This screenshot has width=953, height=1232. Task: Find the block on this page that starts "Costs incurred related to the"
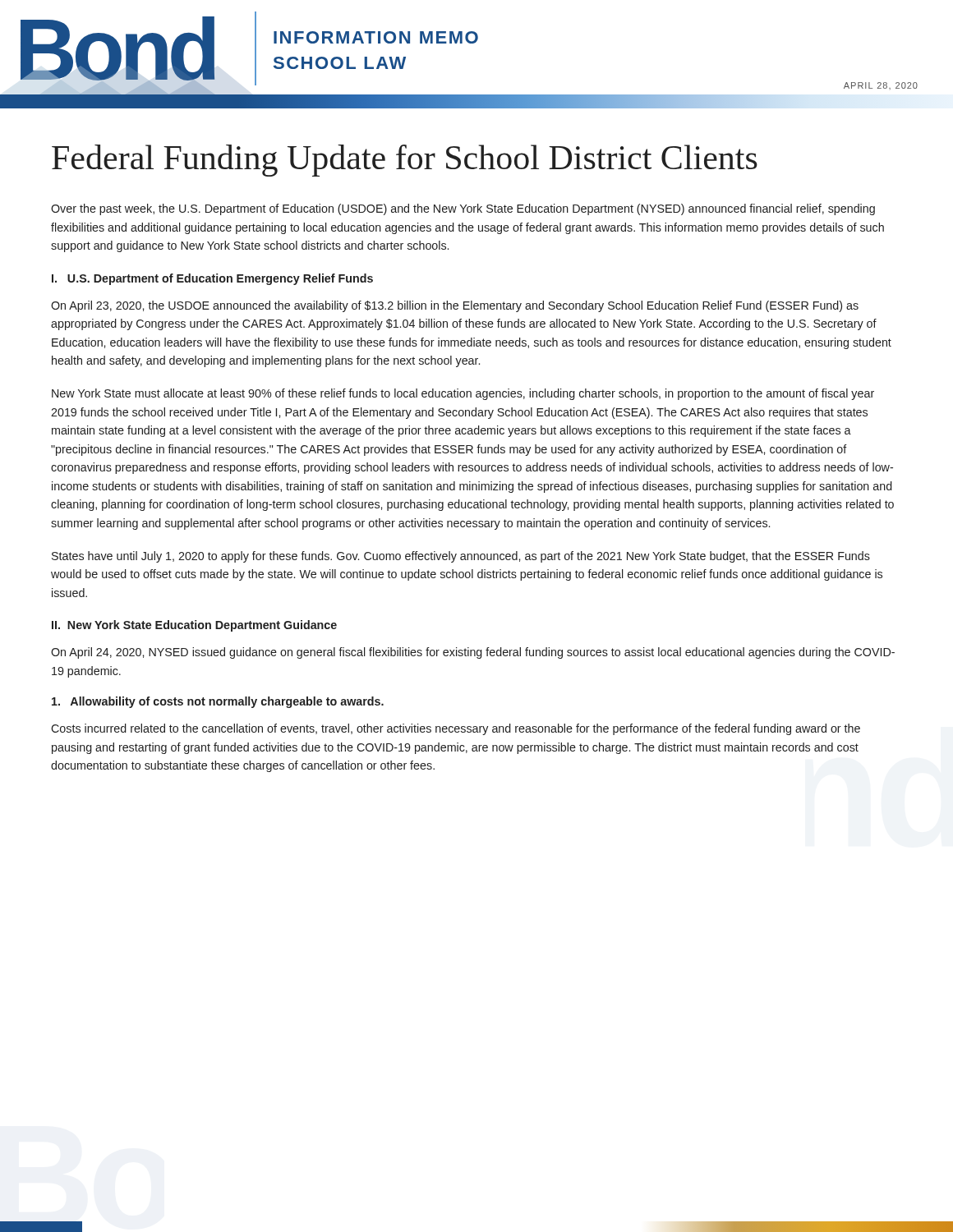coord(456,747)
